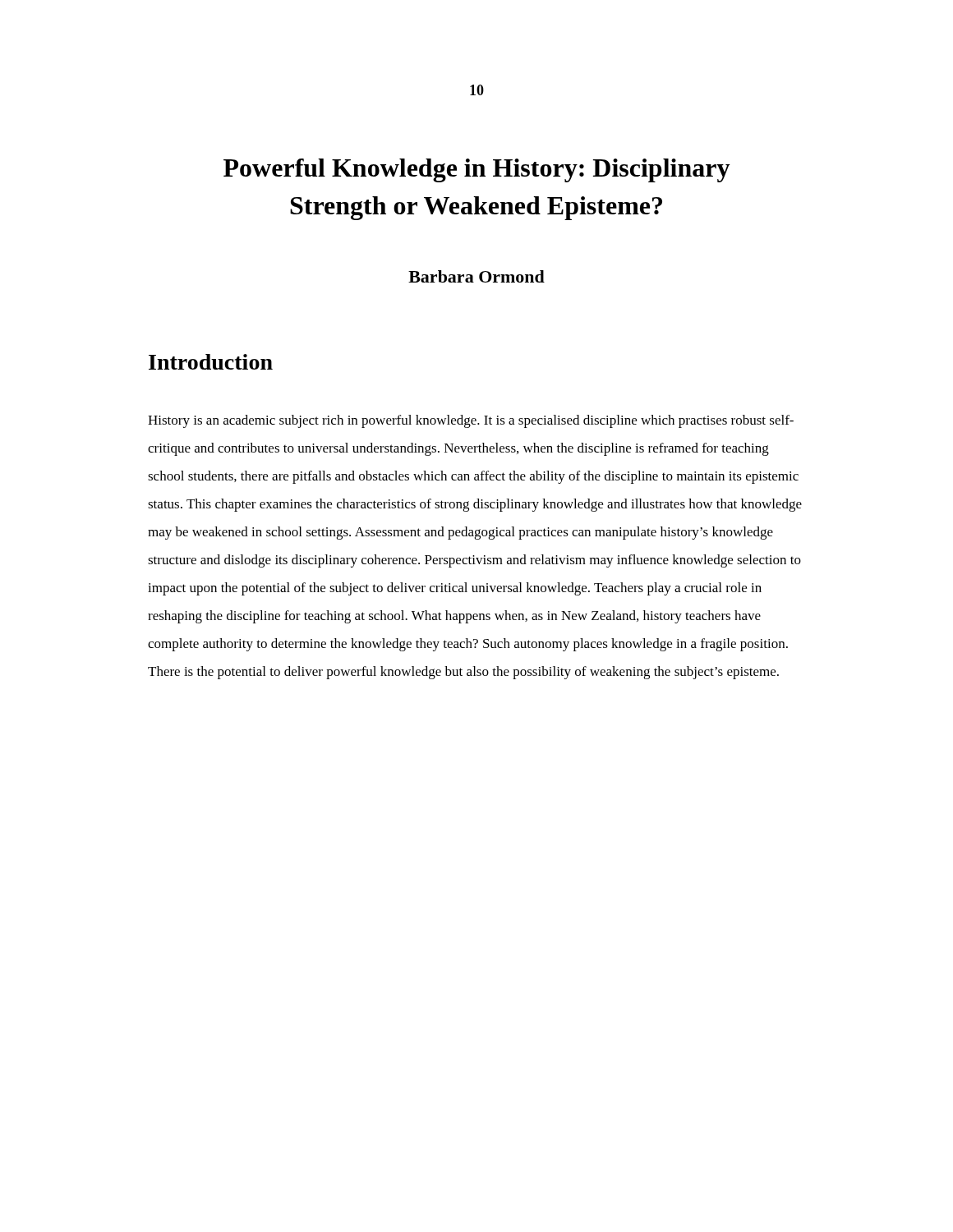Viewport: 953px width, 1232px height.
Task: Click the passage that begins "History is an academic subject rich"
Action: click(x=475, y=546)
